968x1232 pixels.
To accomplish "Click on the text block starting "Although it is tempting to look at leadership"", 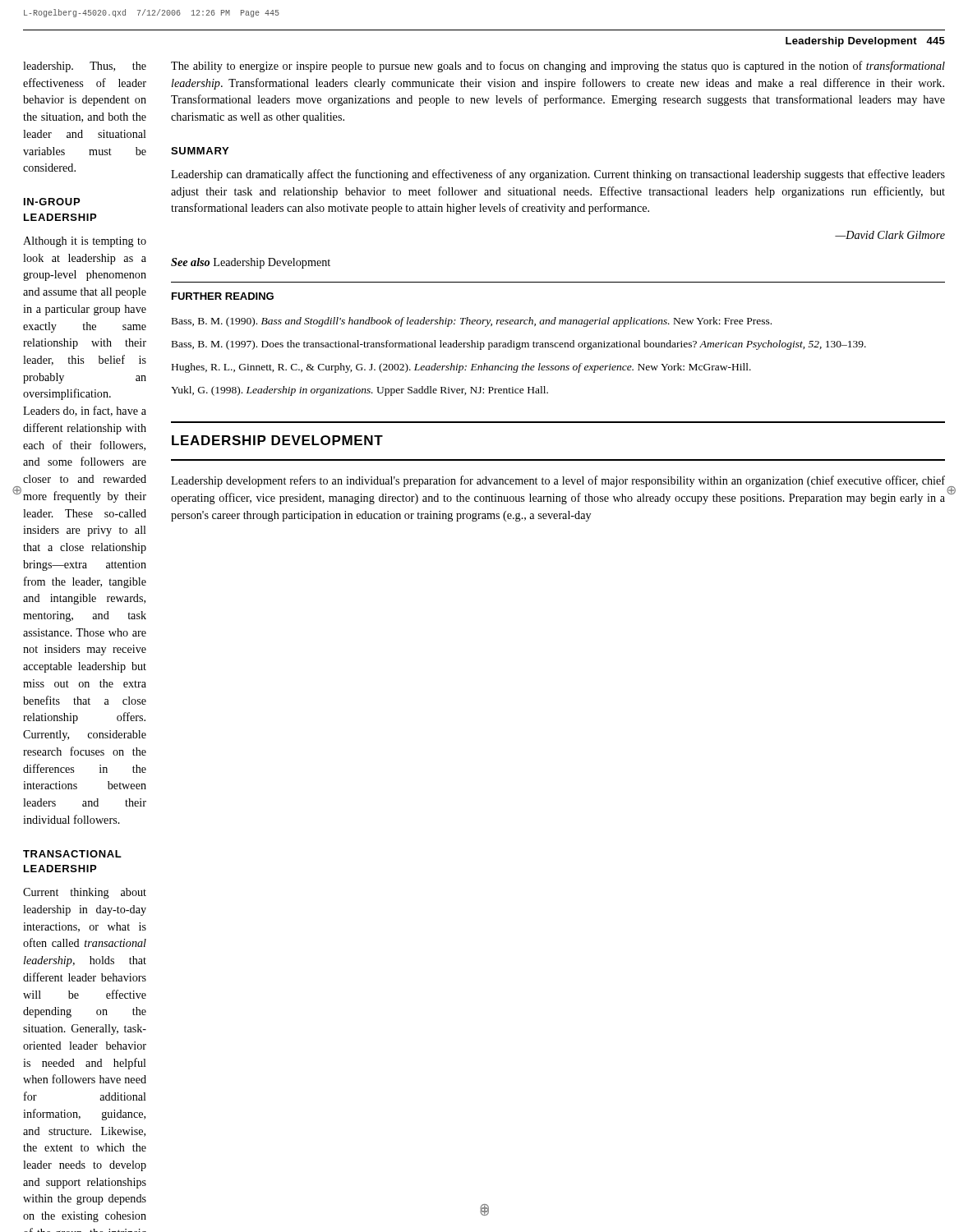I will click(x=85, y=530).
